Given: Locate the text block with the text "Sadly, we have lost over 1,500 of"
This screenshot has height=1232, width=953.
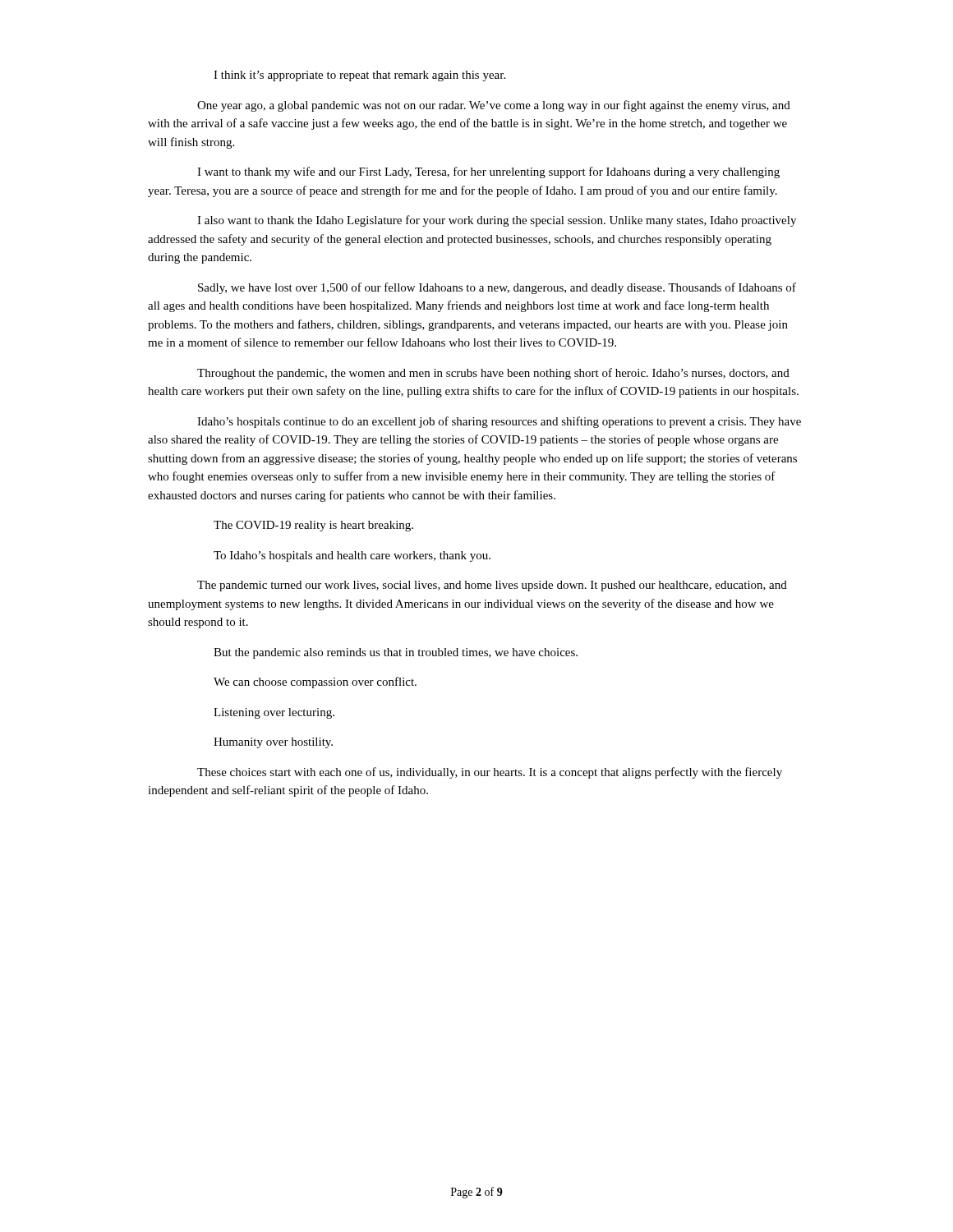Looking at the screenshot, I should 472,315.
